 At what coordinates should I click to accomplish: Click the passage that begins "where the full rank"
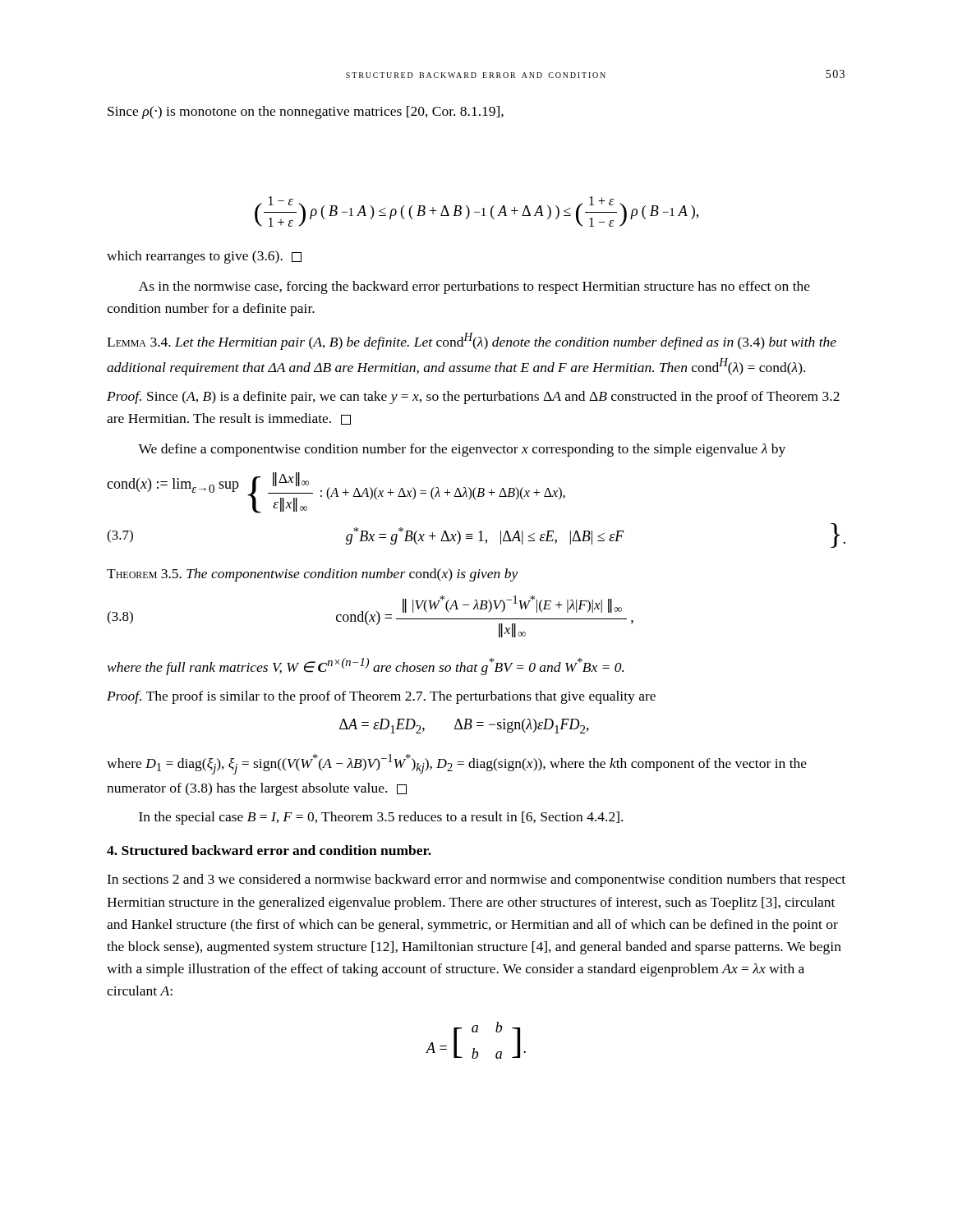(366, 665)
